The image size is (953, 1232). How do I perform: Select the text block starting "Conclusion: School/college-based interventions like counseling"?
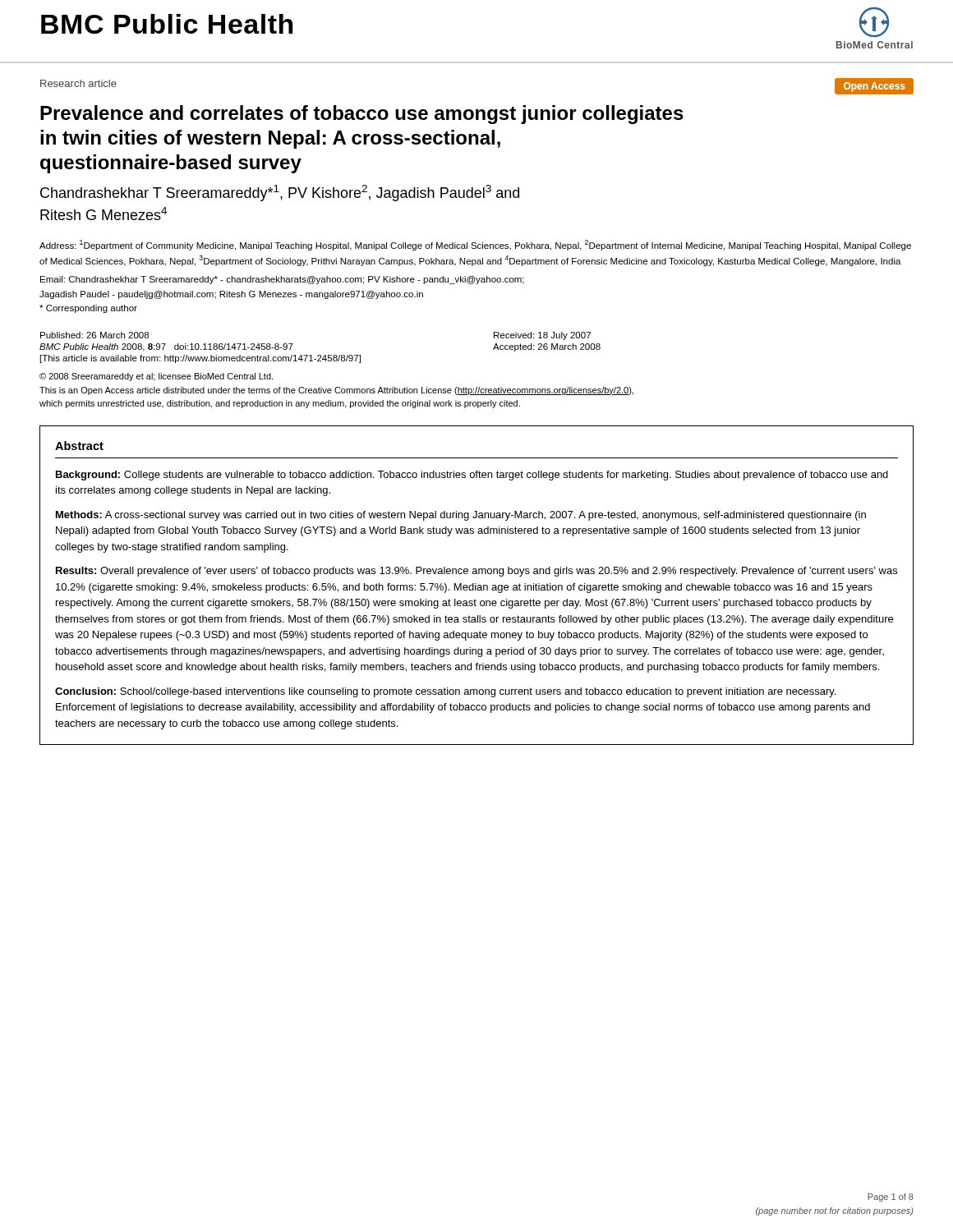click(463, 707)
